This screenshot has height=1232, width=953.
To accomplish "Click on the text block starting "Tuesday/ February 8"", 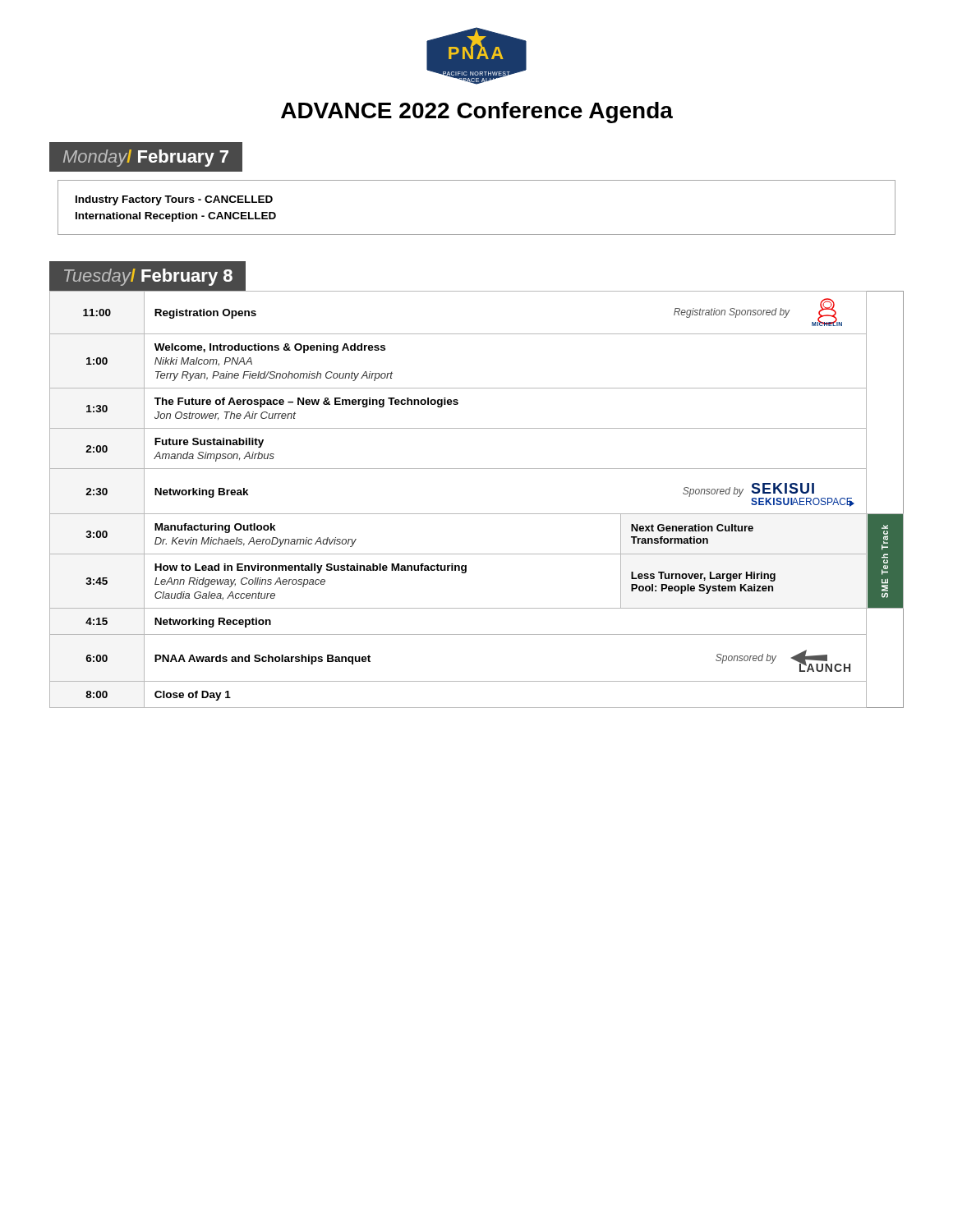I will pyautogui.click(x=148, y=276).
